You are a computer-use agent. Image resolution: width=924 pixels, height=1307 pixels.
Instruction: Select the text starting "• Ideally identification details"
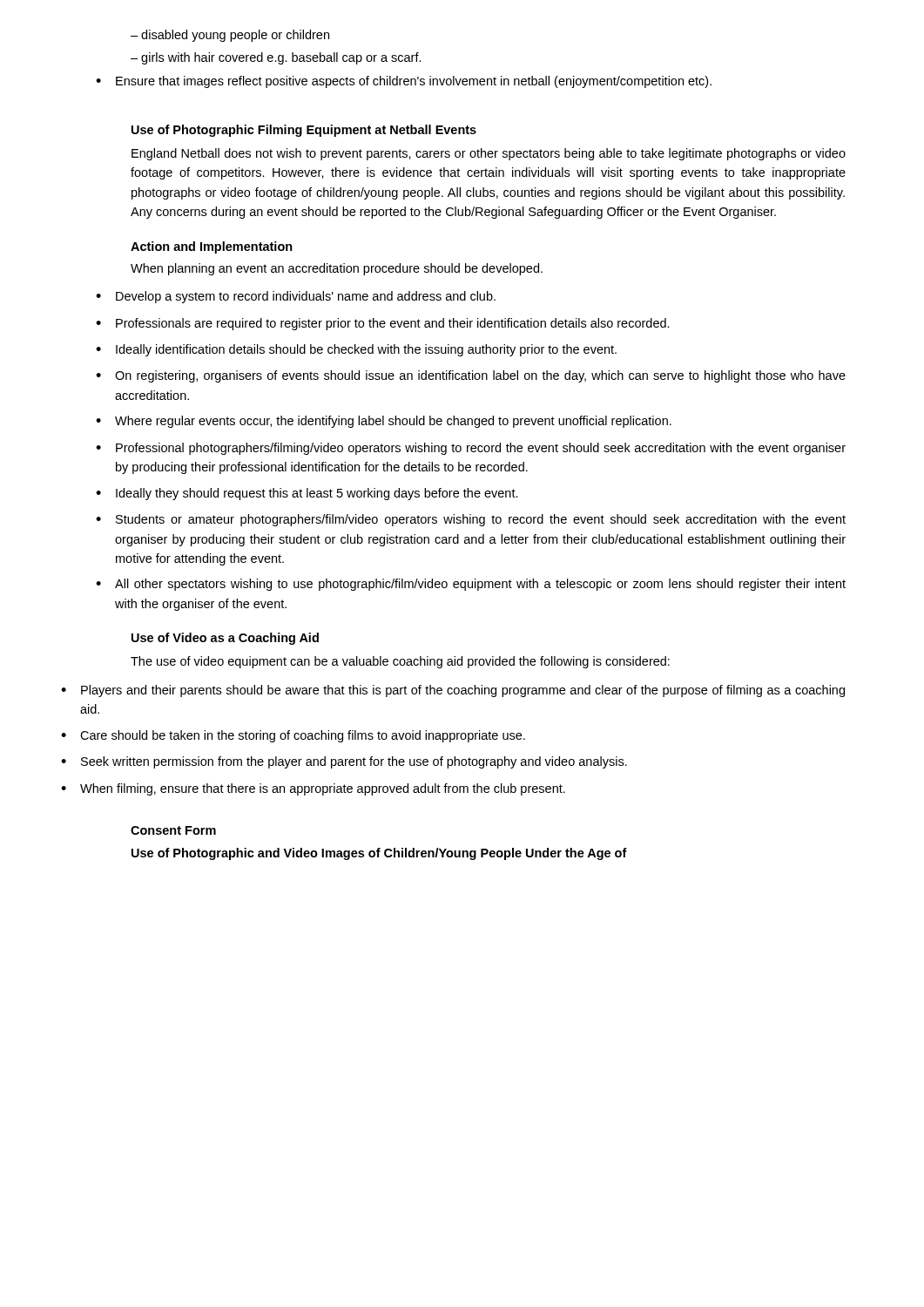[x=471, y=350]
